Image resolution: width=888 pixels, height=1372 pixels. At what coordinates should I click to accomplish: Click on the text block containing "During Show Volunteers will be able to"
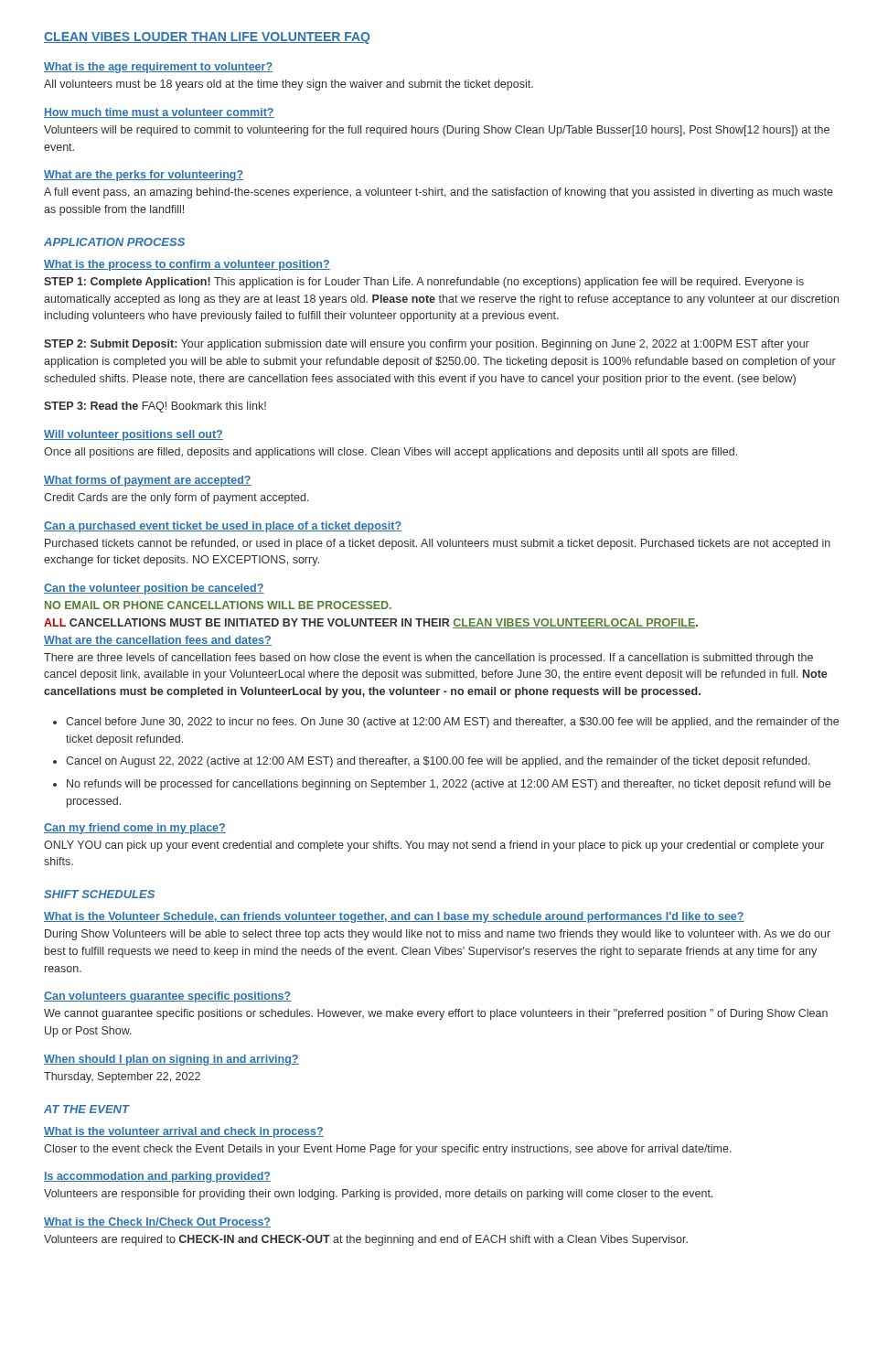pyautogui.click(x=444, y=951)
